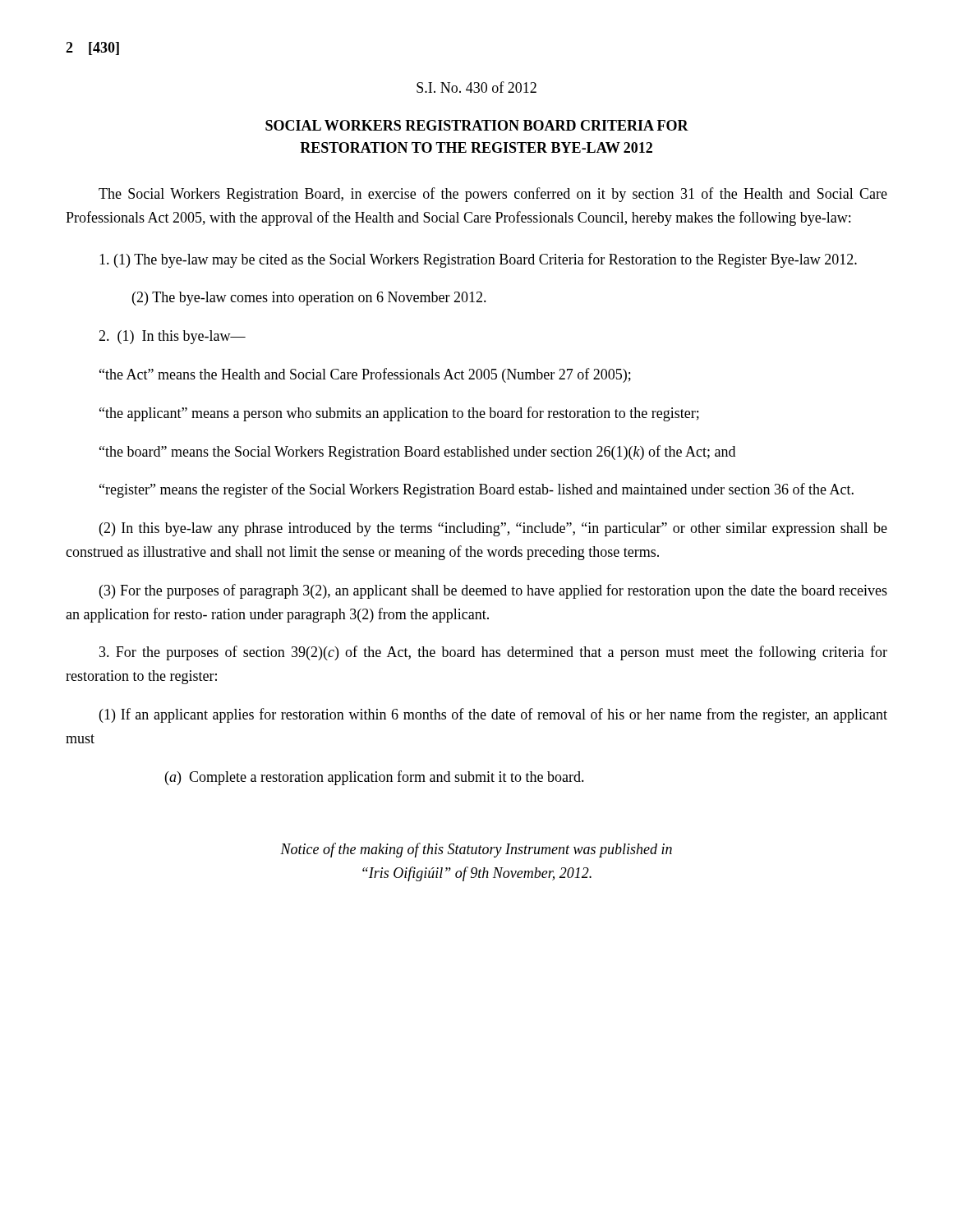Screen dimensions: 1232x953
Task: Click on the passage starting "For the purposes of section 39(2)(c) of the"
Action: [x=476, y=664]
